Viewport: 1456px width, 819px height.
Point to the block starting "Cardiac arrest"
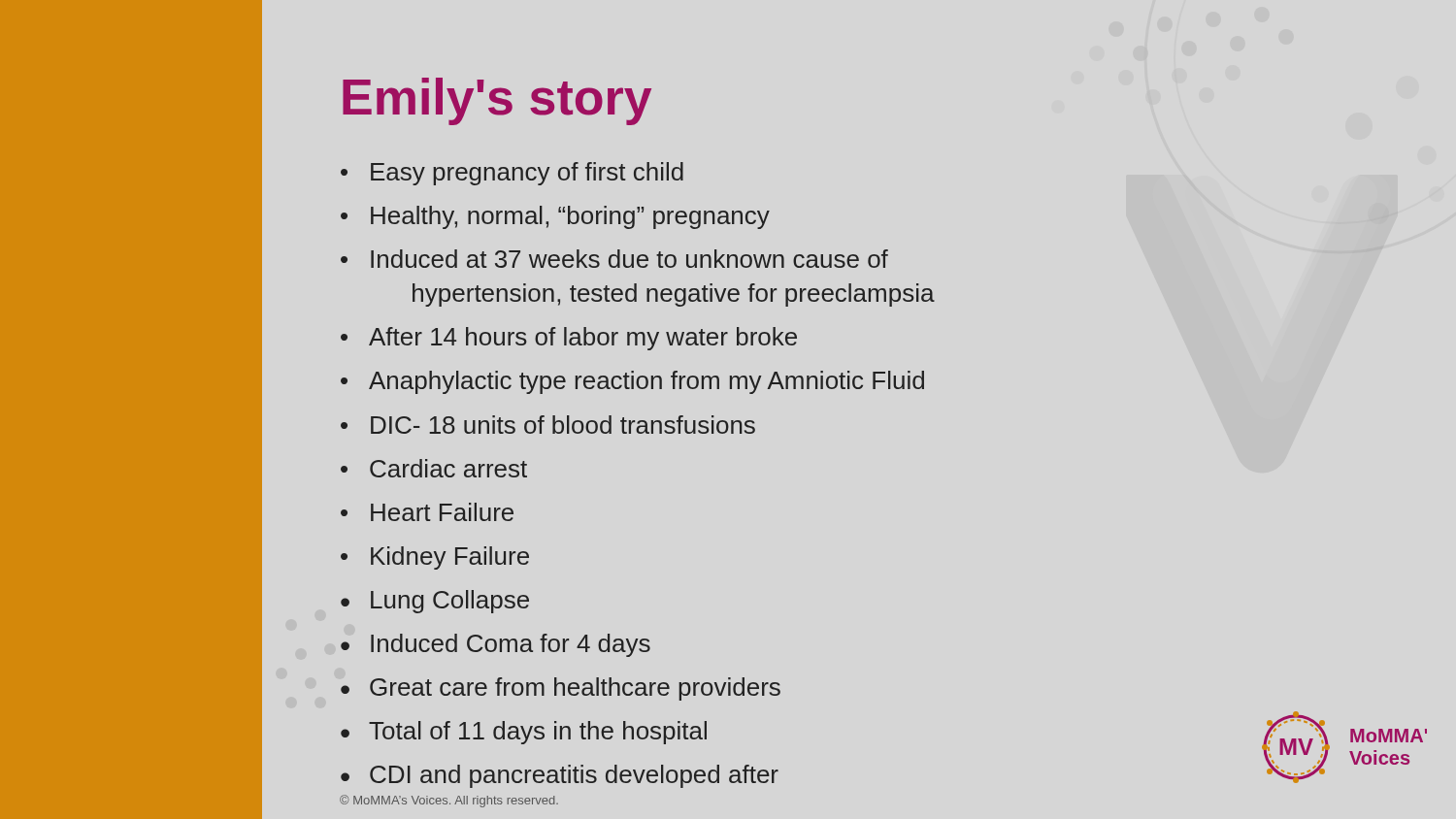448,468
